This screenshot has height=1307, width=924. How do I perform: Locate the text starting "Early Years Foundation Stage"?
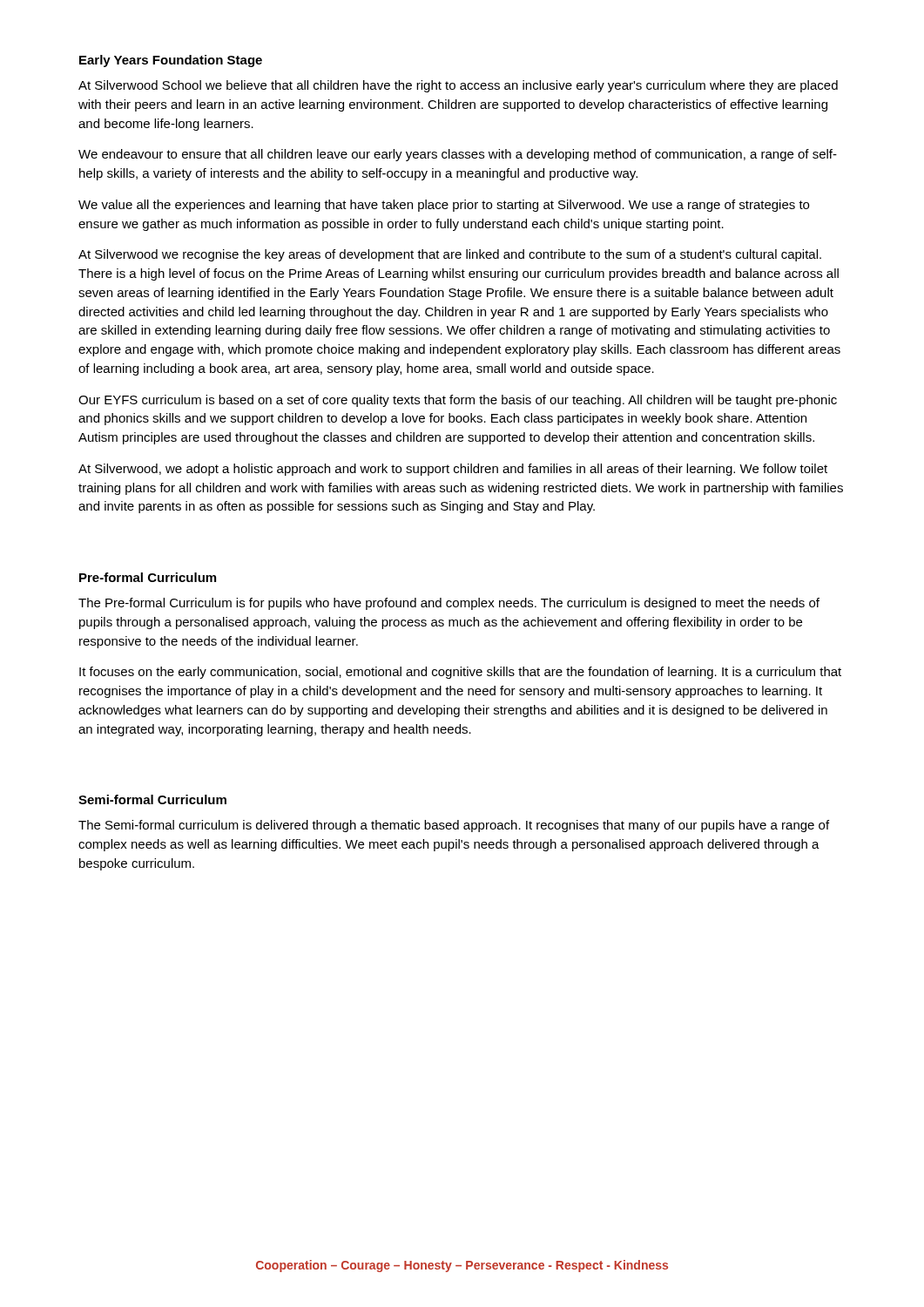(x=170, y=60)
